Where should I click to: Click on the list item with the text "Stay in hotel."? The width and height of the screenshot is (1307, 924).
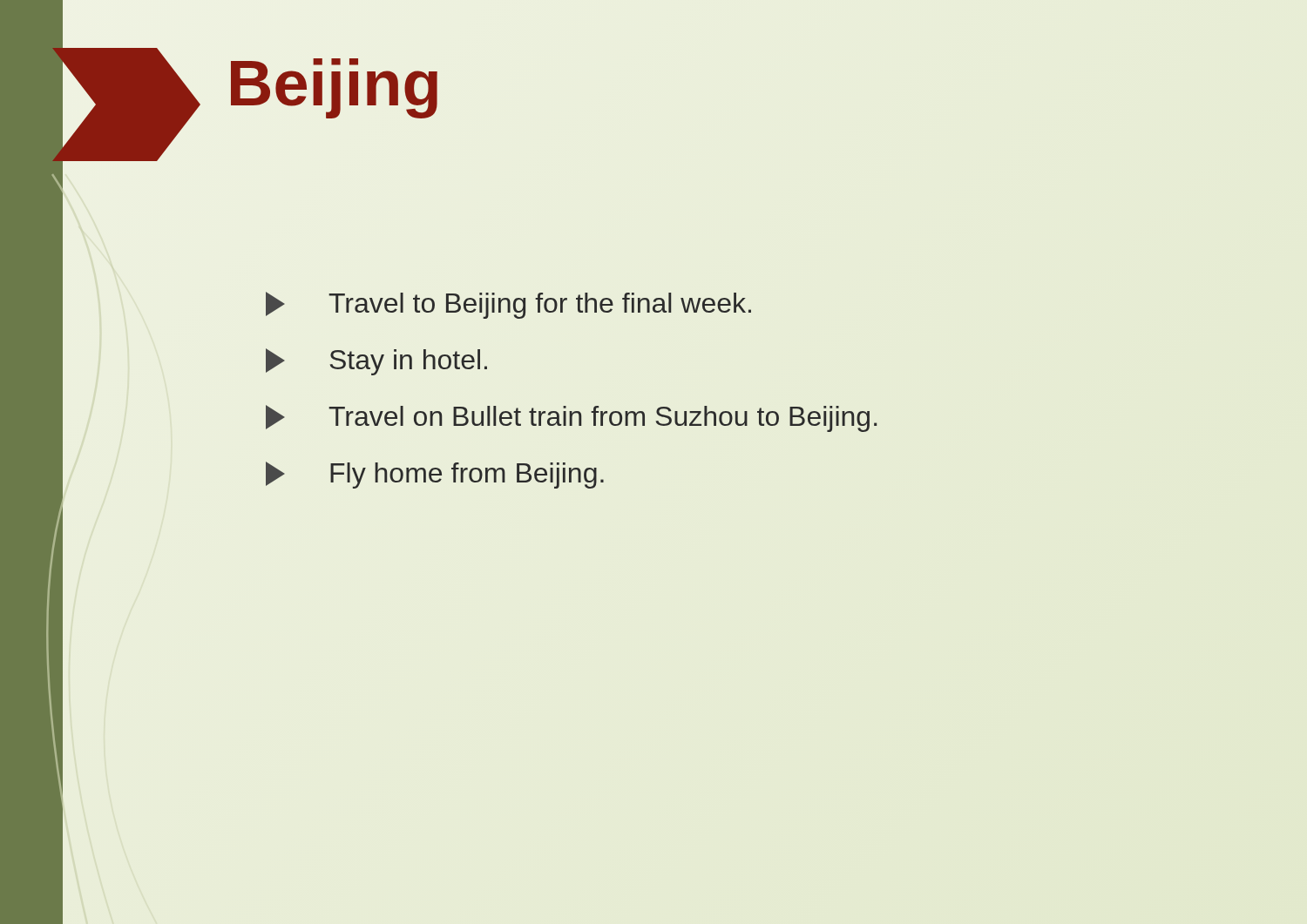click(x=378, y=360)
